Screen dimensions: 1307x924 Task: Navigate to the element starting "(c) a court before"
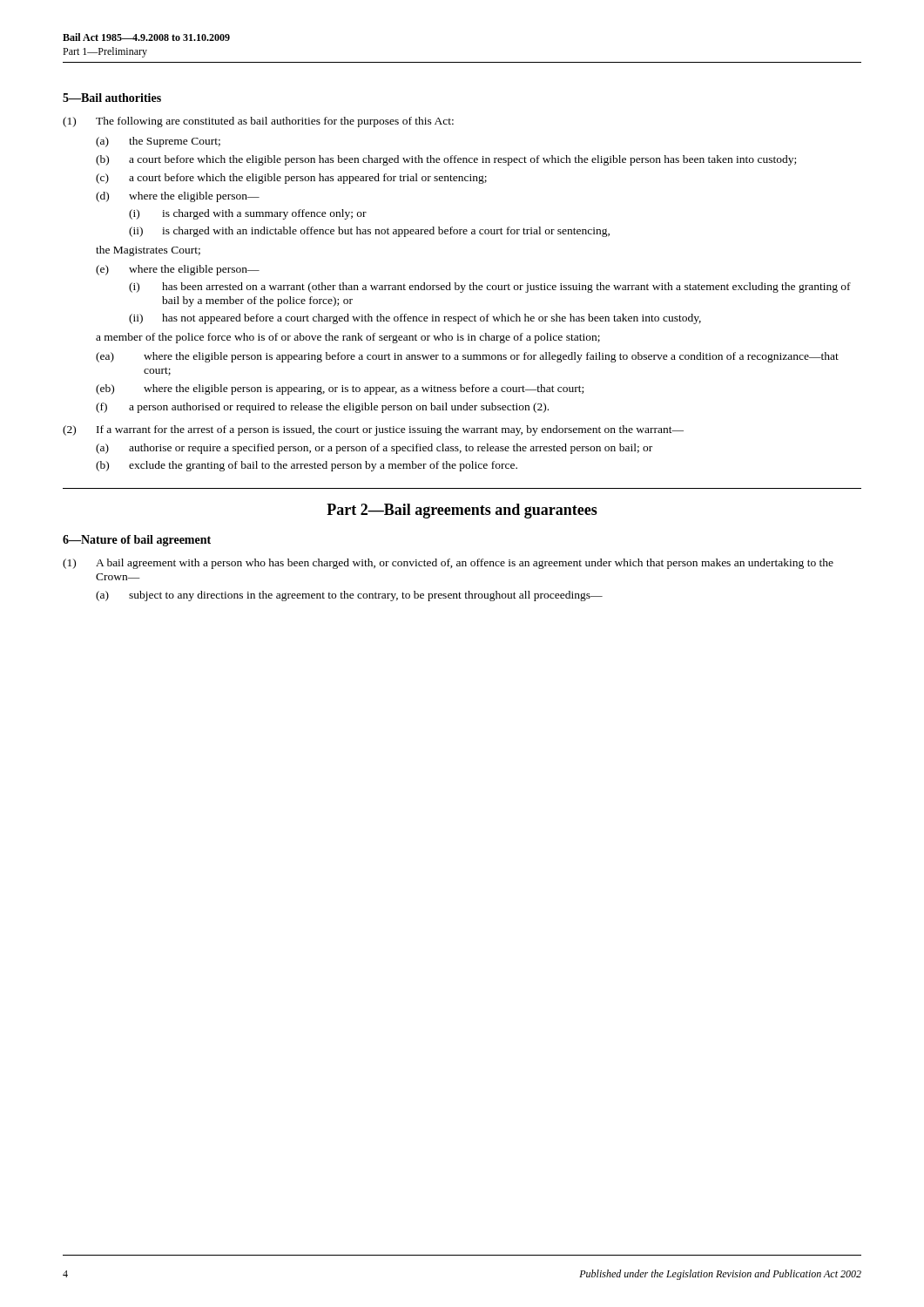pyautogui.click(x=479, y=178)
